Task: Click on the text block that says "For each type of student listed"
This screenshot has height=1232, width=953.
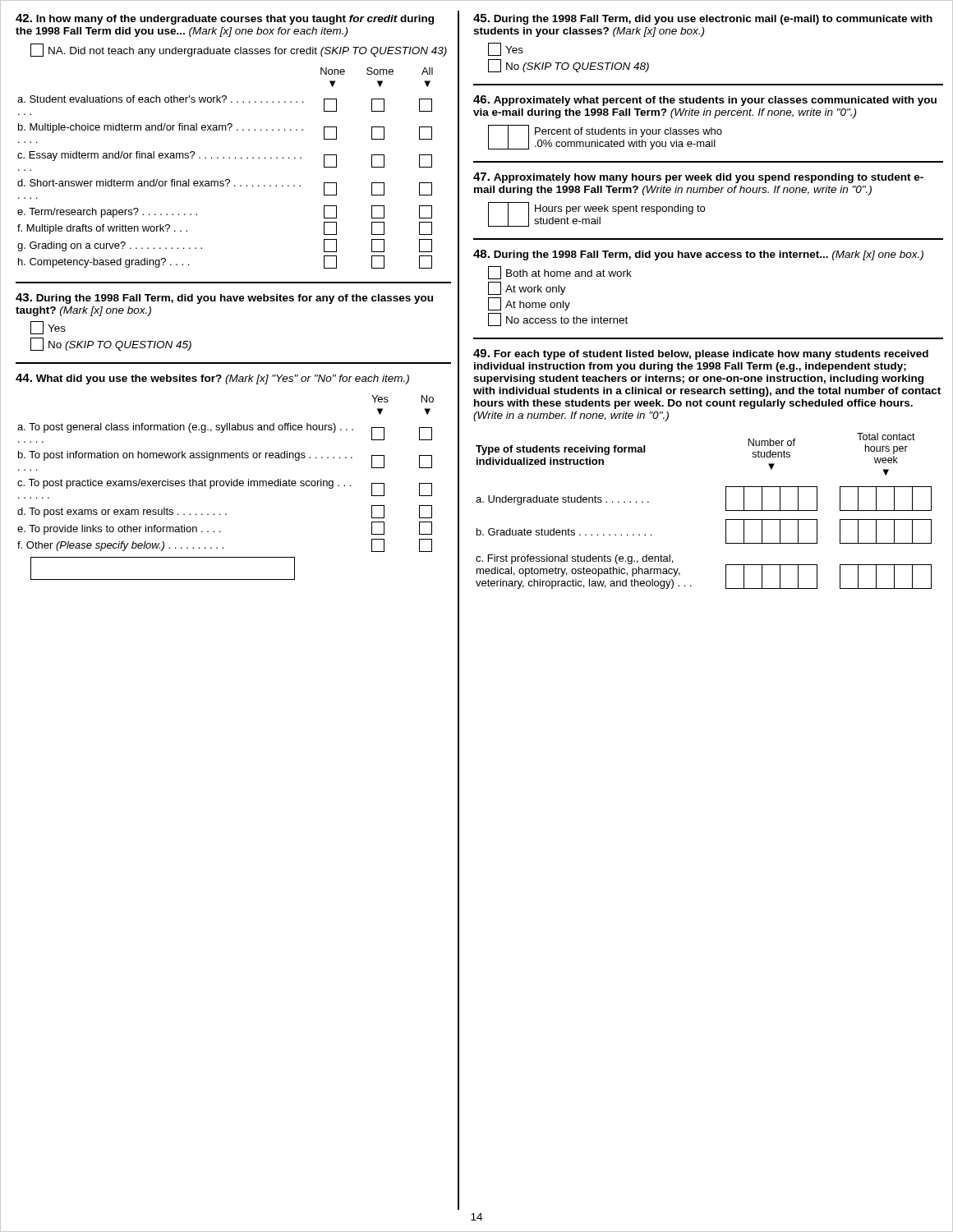Action: (x=701, y=354)
